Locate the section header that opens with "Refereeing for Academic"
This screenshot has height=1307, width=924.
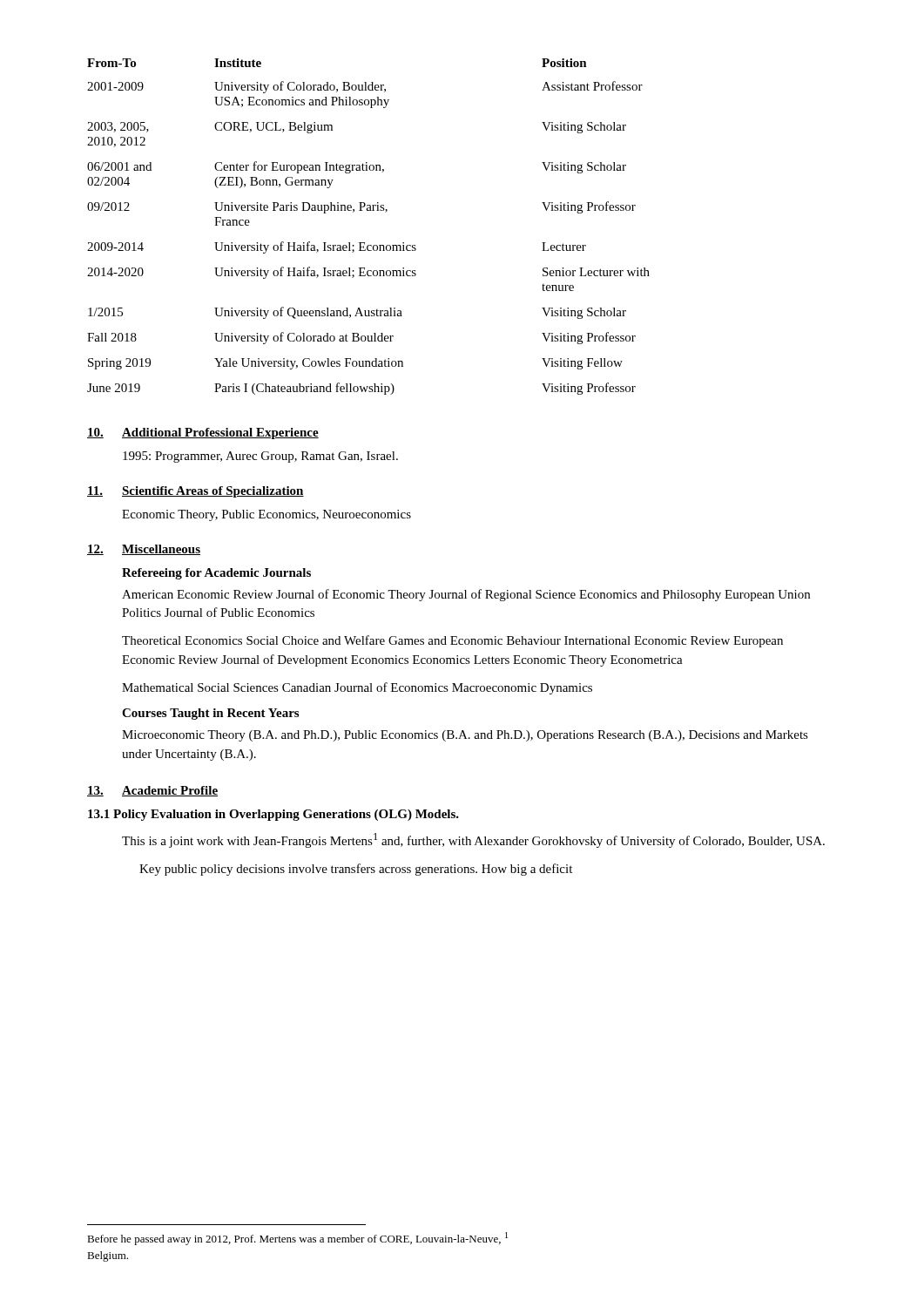pos(217,572)
